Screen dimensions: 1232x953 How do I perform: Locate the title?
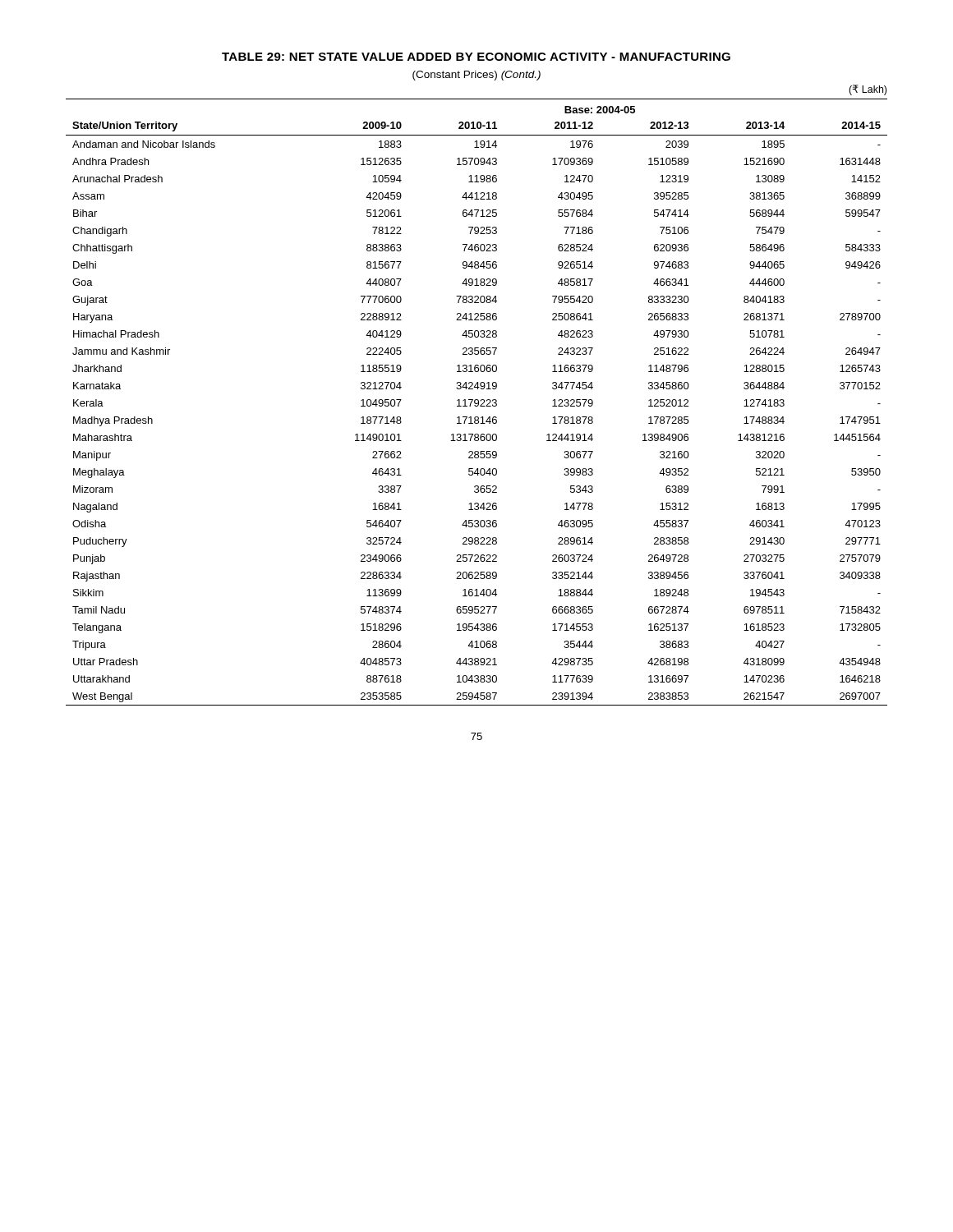tap(476, 56)
